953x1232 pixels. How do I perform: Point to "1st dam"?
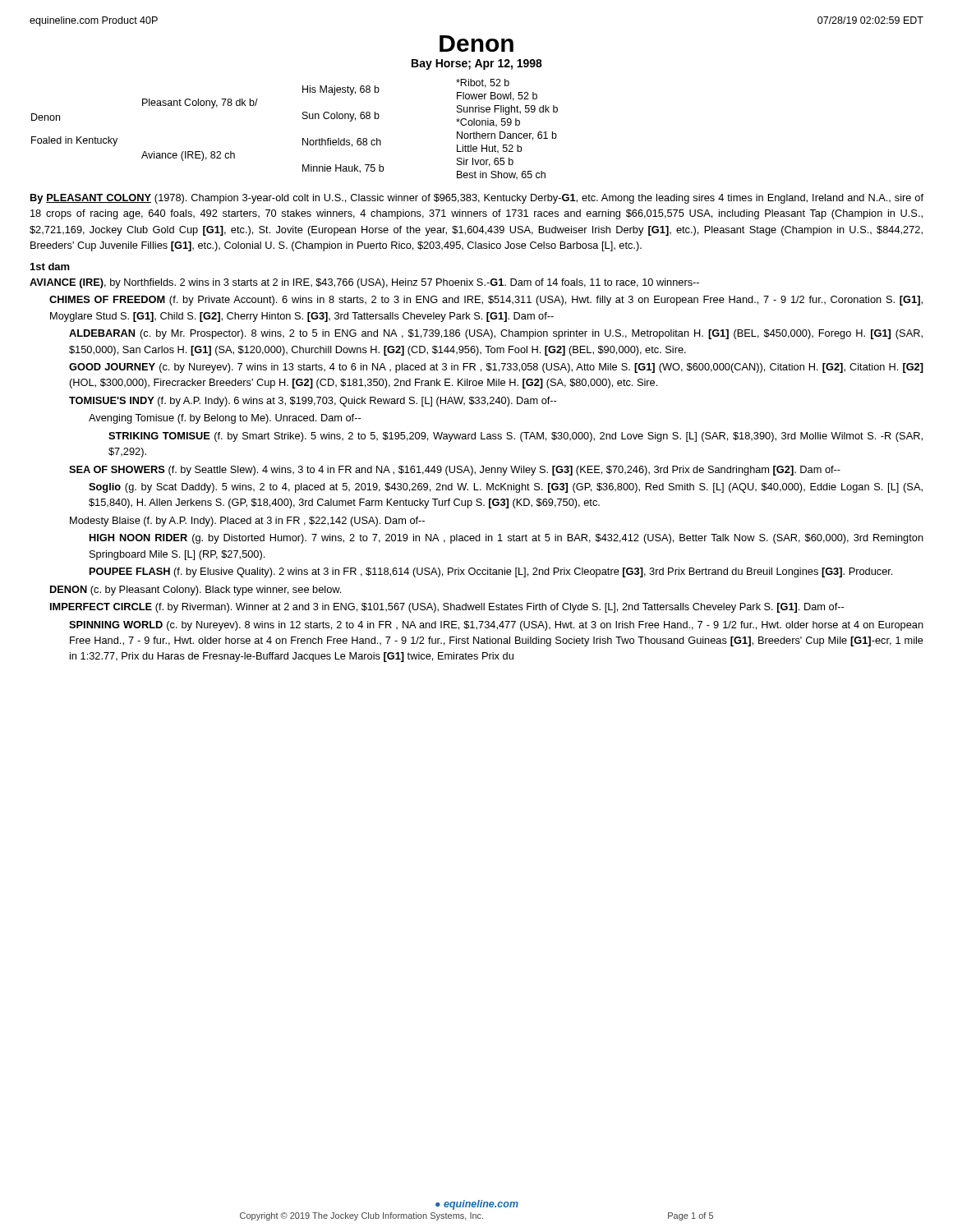[x=50, y=266]
